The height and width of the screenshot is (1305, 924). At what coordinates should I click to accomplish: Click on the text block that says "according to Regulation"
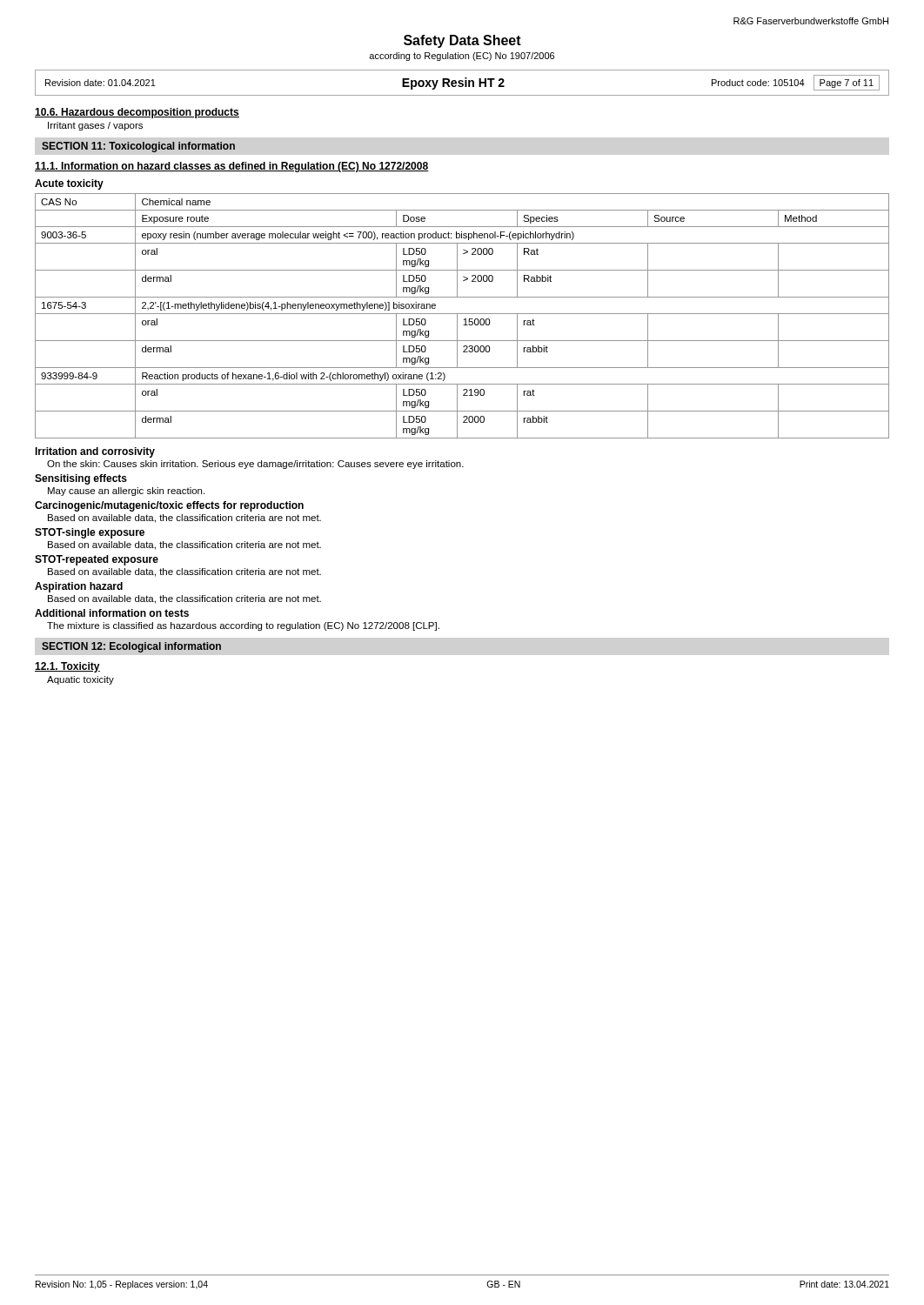point(462,56)
